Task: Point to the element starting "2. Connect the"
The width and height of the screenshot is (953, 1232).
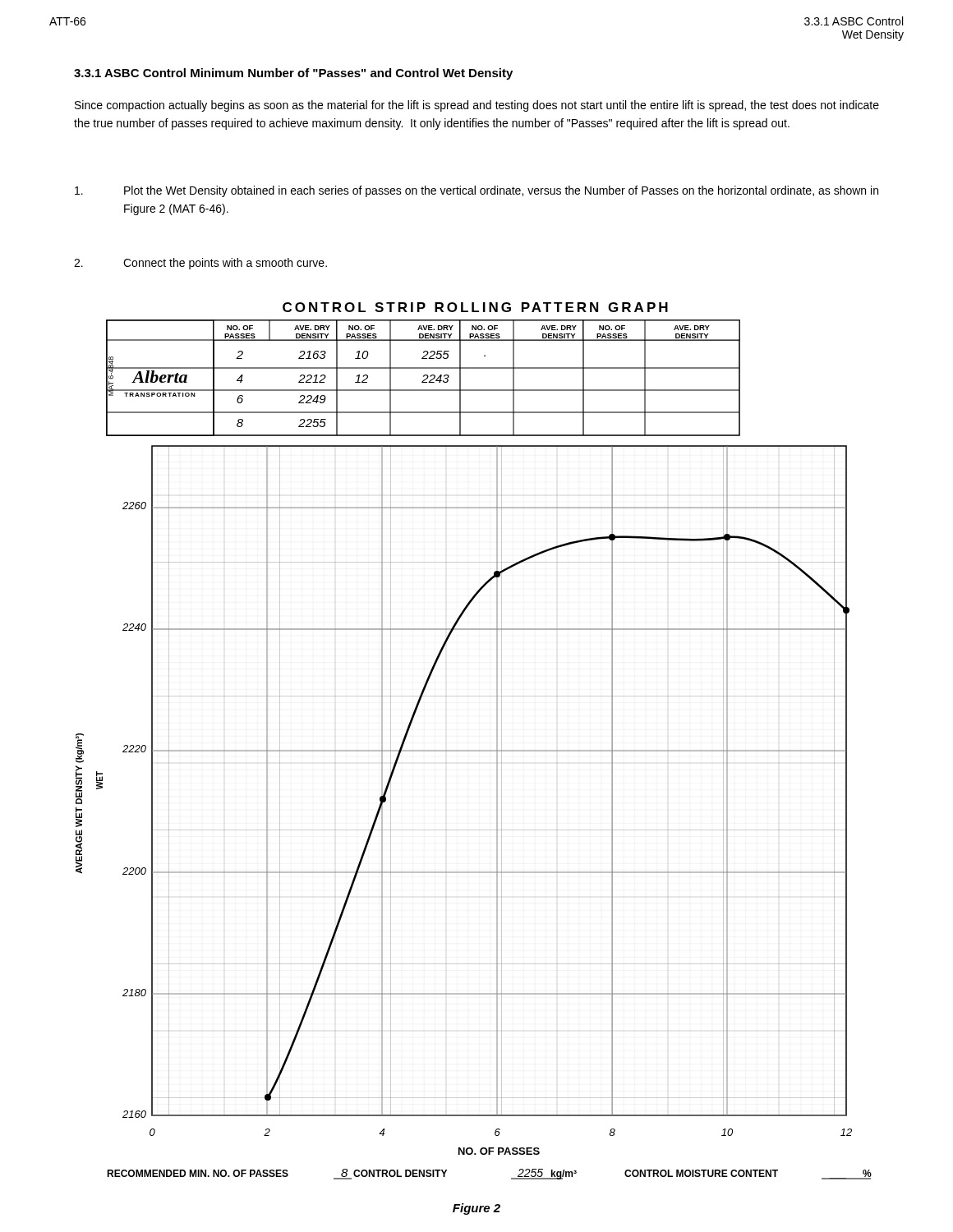Action: pos(200,264)
